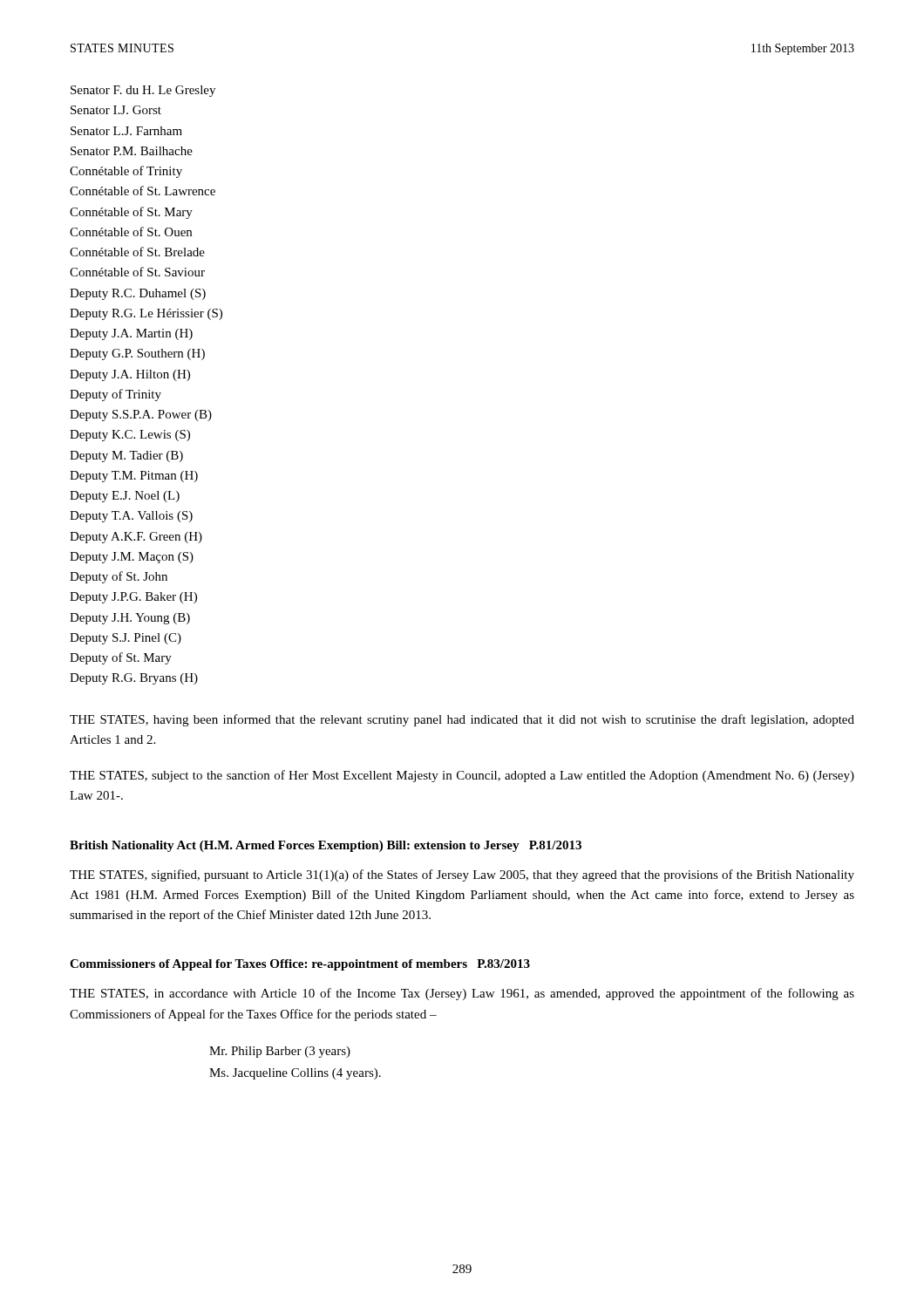Image resolution: width=924 pixels, height=1308 pixels.
Task: Click on the passage starting "Deputy J.A. Martin"
Action: (x=131, y=333)
